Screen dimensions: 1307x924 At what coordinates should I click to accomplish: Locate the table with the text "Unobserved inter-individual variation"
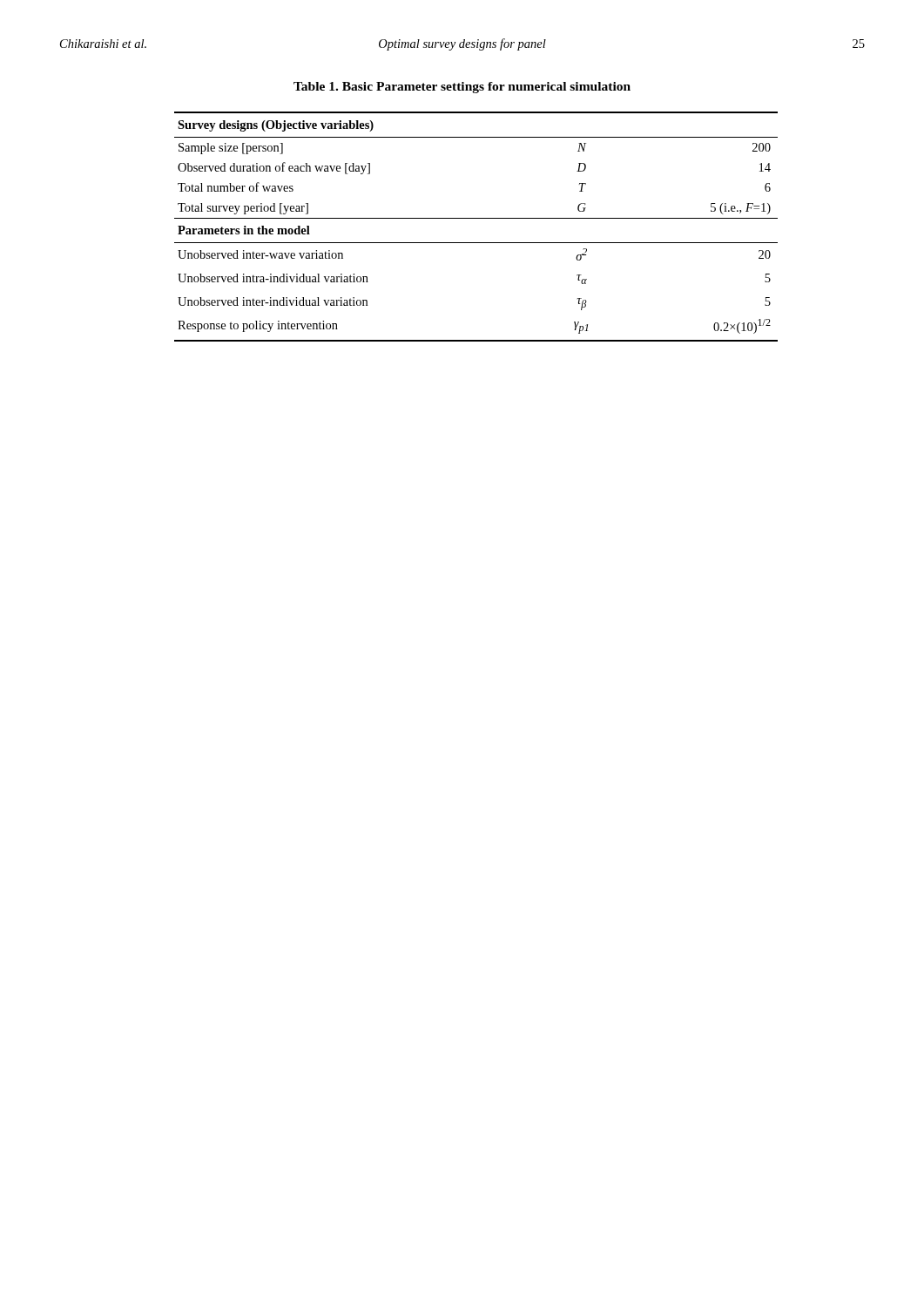[x=476, y=226]
